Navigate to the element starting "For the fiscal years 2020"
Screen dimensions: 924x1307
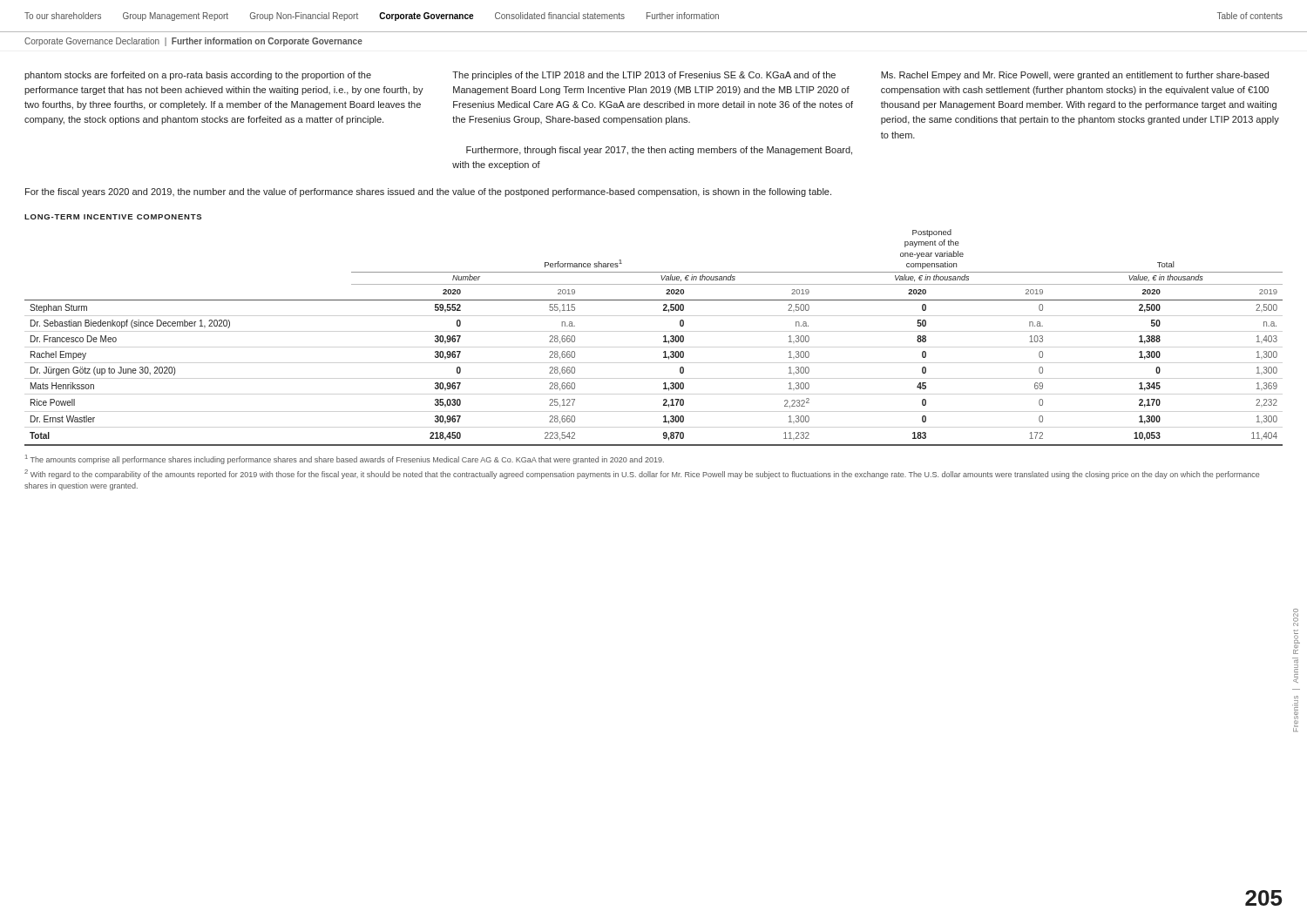pyautogui.click(x=428, y=192)
